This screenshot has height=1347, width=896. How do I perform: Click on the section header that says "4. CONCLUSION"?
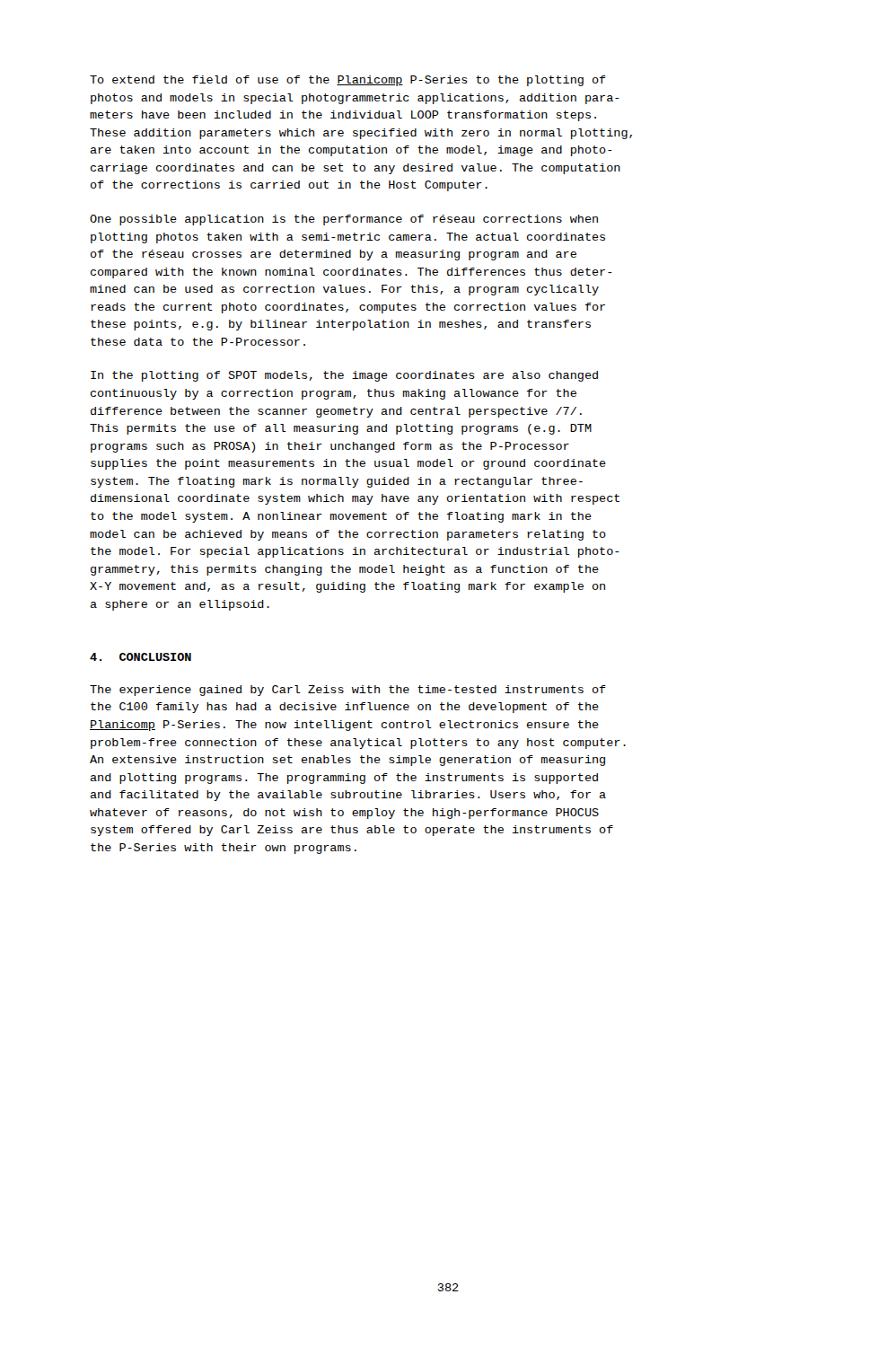(x=141, y=658)
